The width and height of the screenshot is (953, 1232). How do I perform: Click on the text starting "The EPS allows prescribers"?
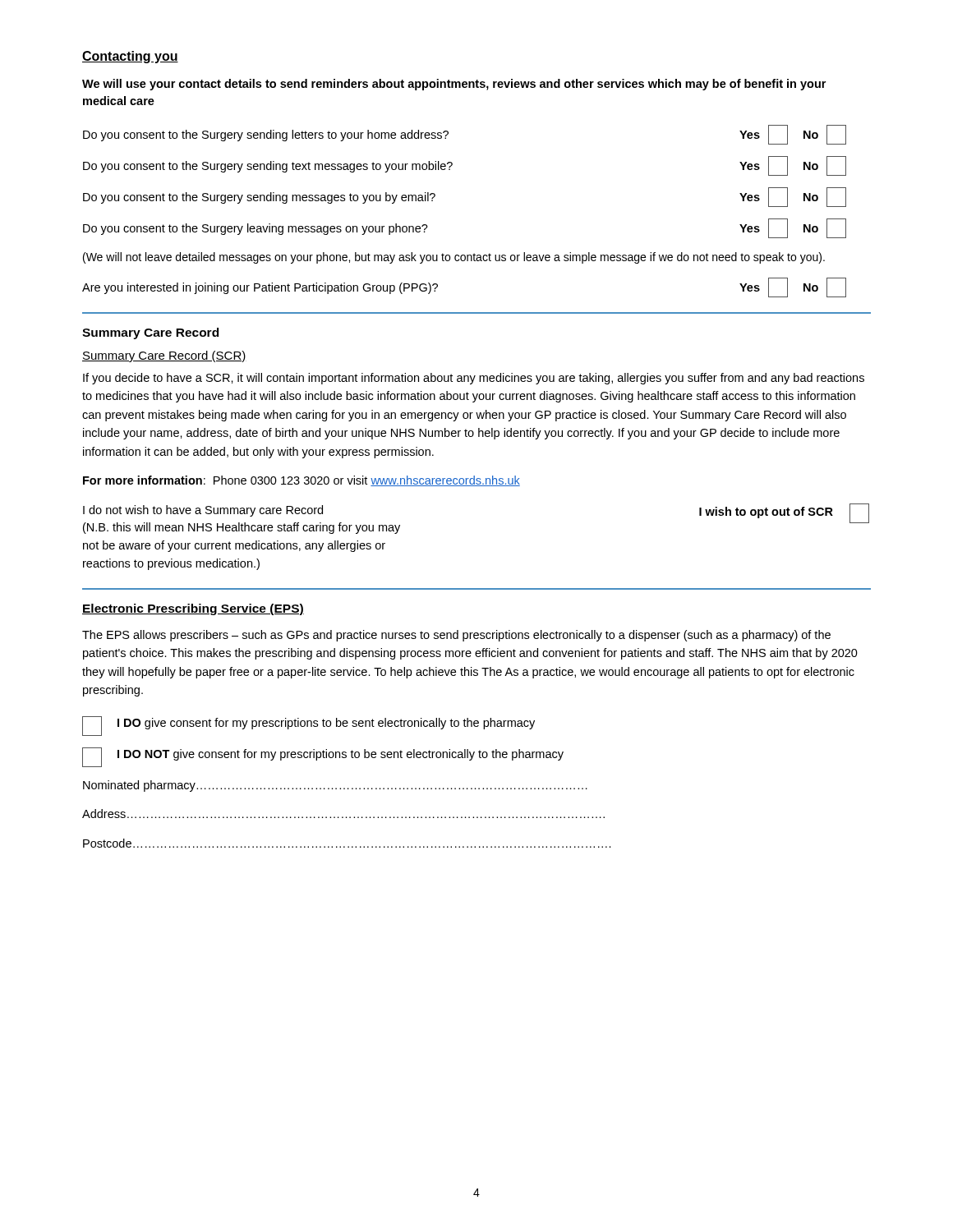point(470,662)
